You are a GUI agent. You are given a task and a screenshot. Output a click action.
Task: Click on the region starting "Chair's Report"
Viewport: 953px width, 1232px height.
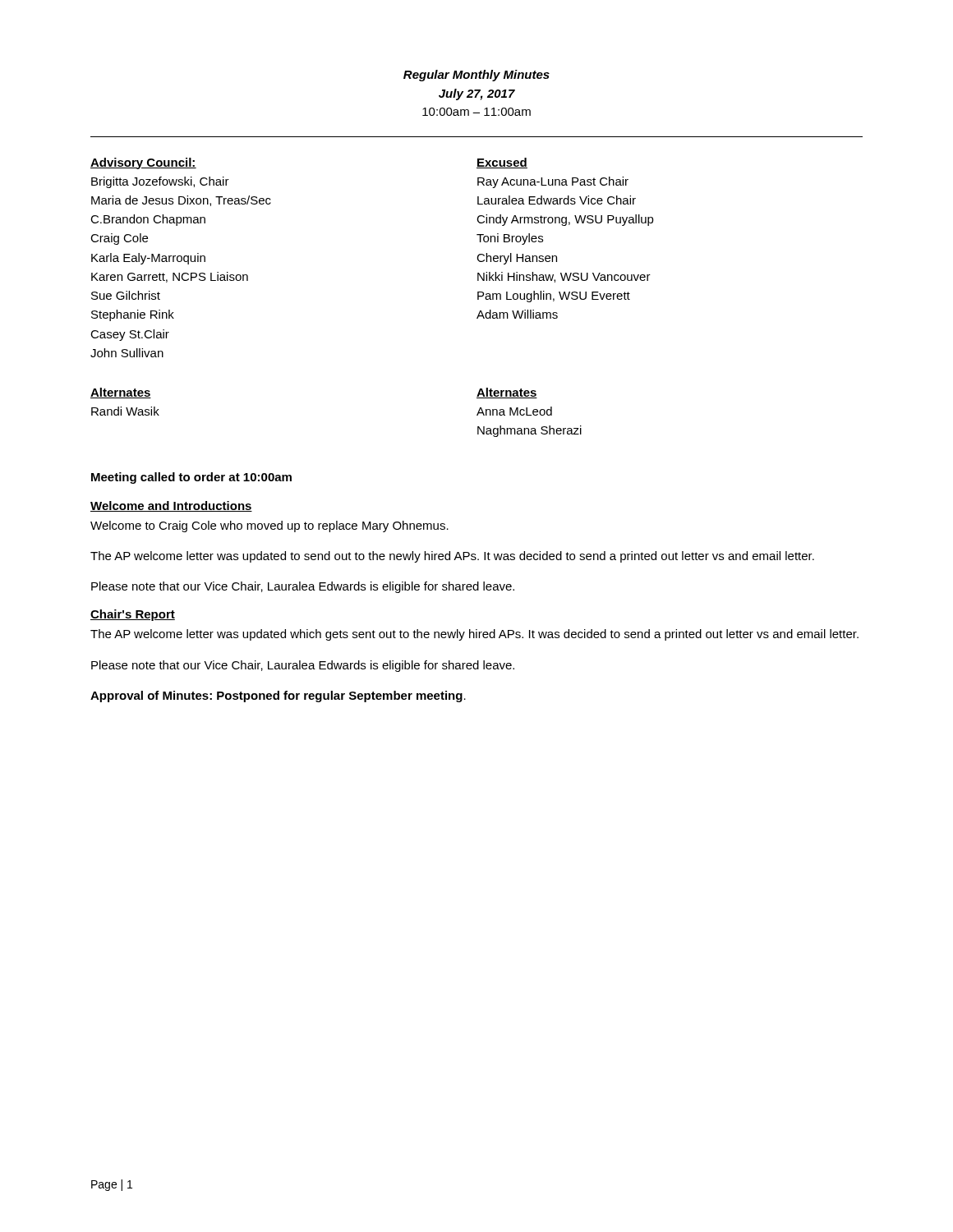[133, 615]
